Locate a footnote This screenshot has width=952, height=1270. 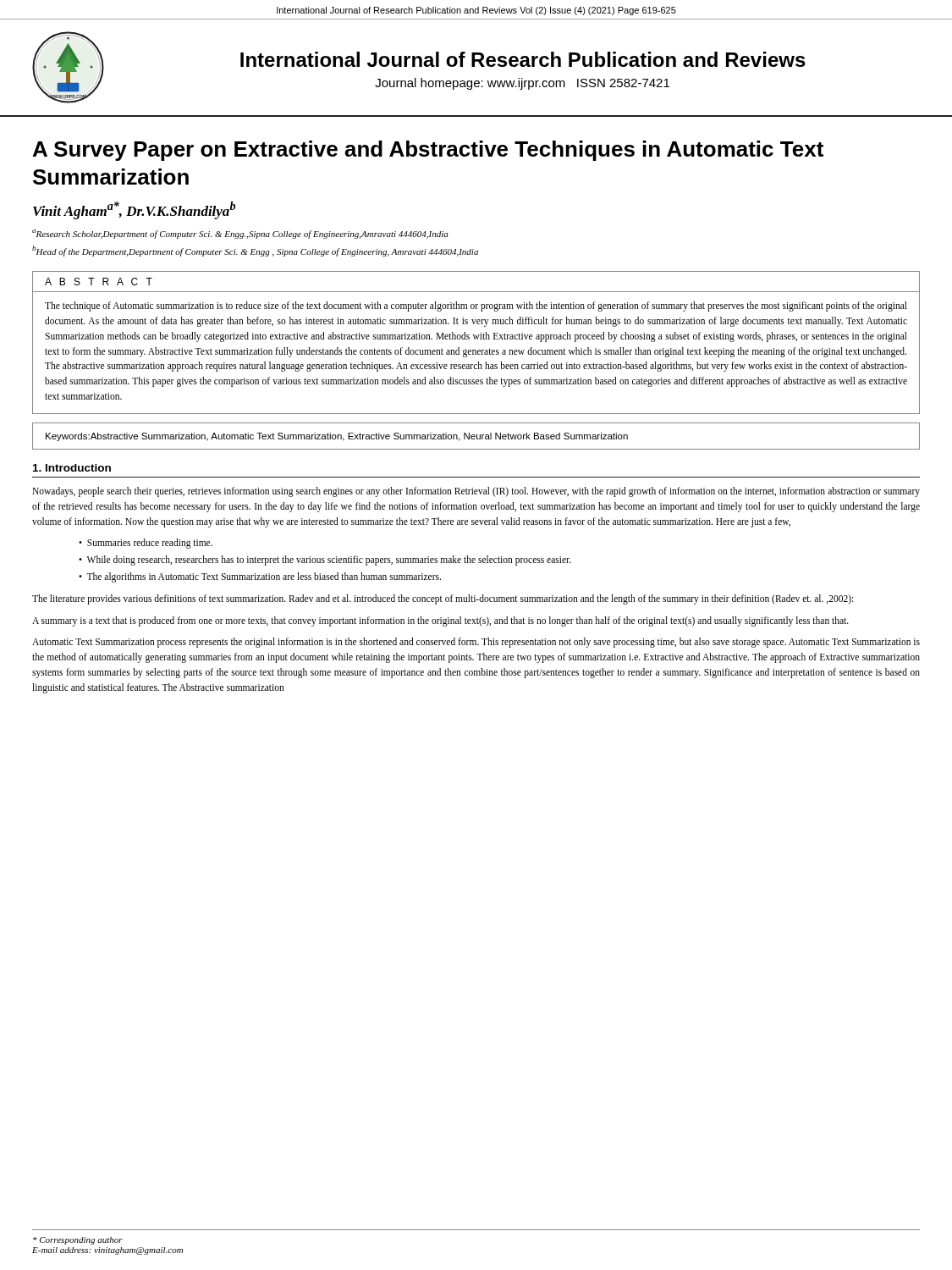(x=108, y=1245)
